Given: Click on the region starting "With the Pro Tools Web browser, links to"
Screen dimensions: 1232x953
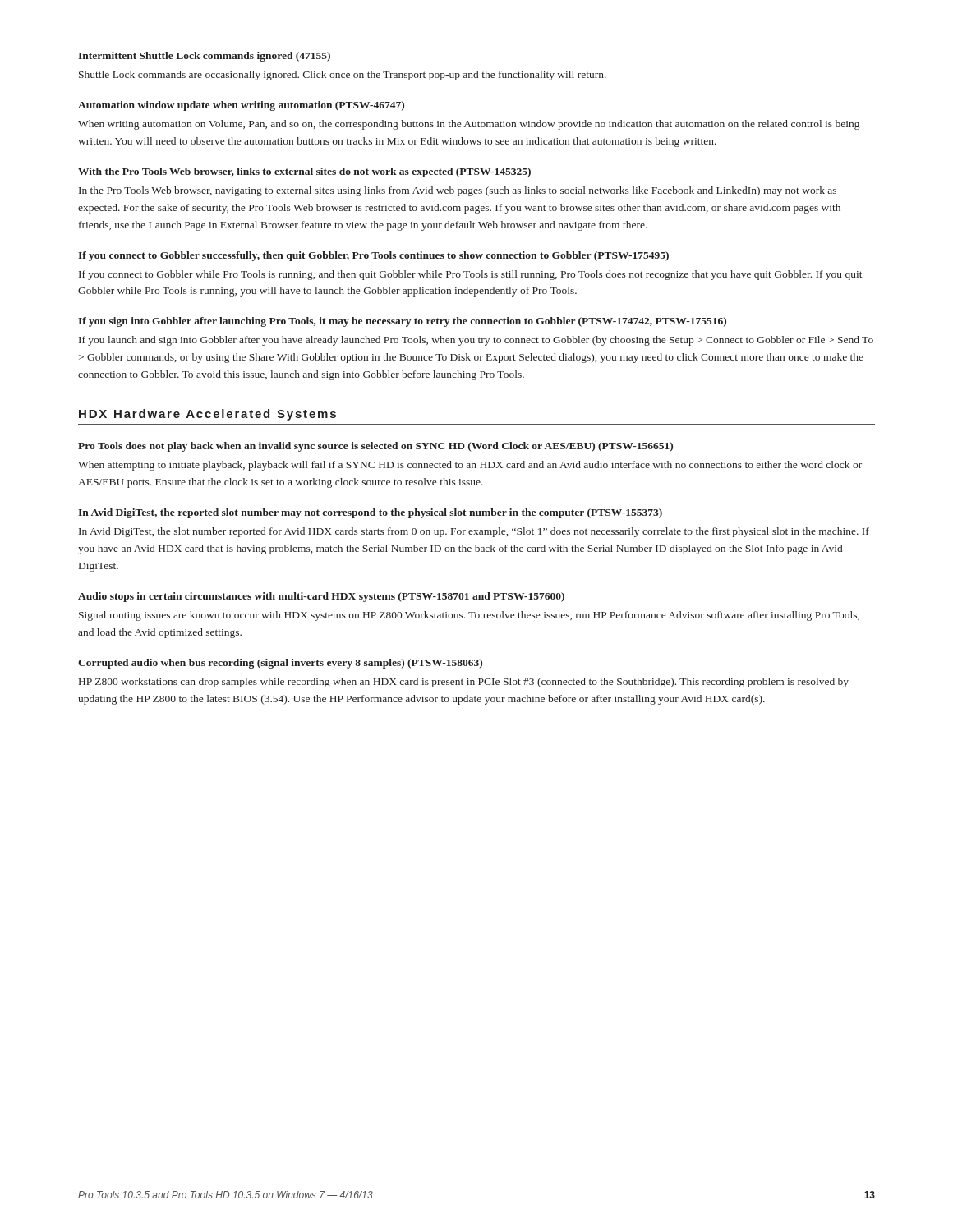Looking at the screenshot, I should (305, 171).
